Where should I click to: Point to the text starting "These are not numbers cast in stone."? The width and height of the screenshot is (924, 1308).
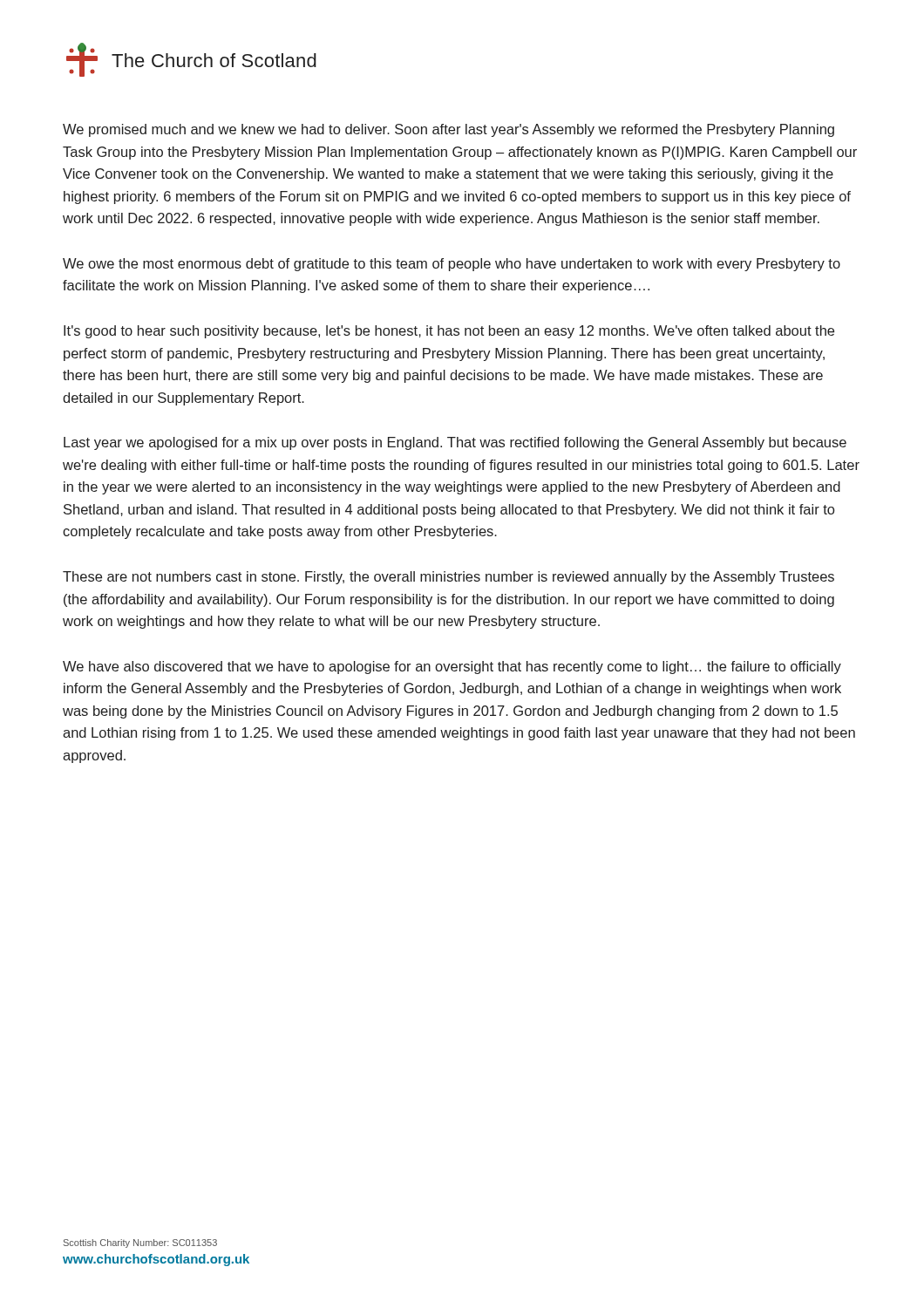point(449,599)
